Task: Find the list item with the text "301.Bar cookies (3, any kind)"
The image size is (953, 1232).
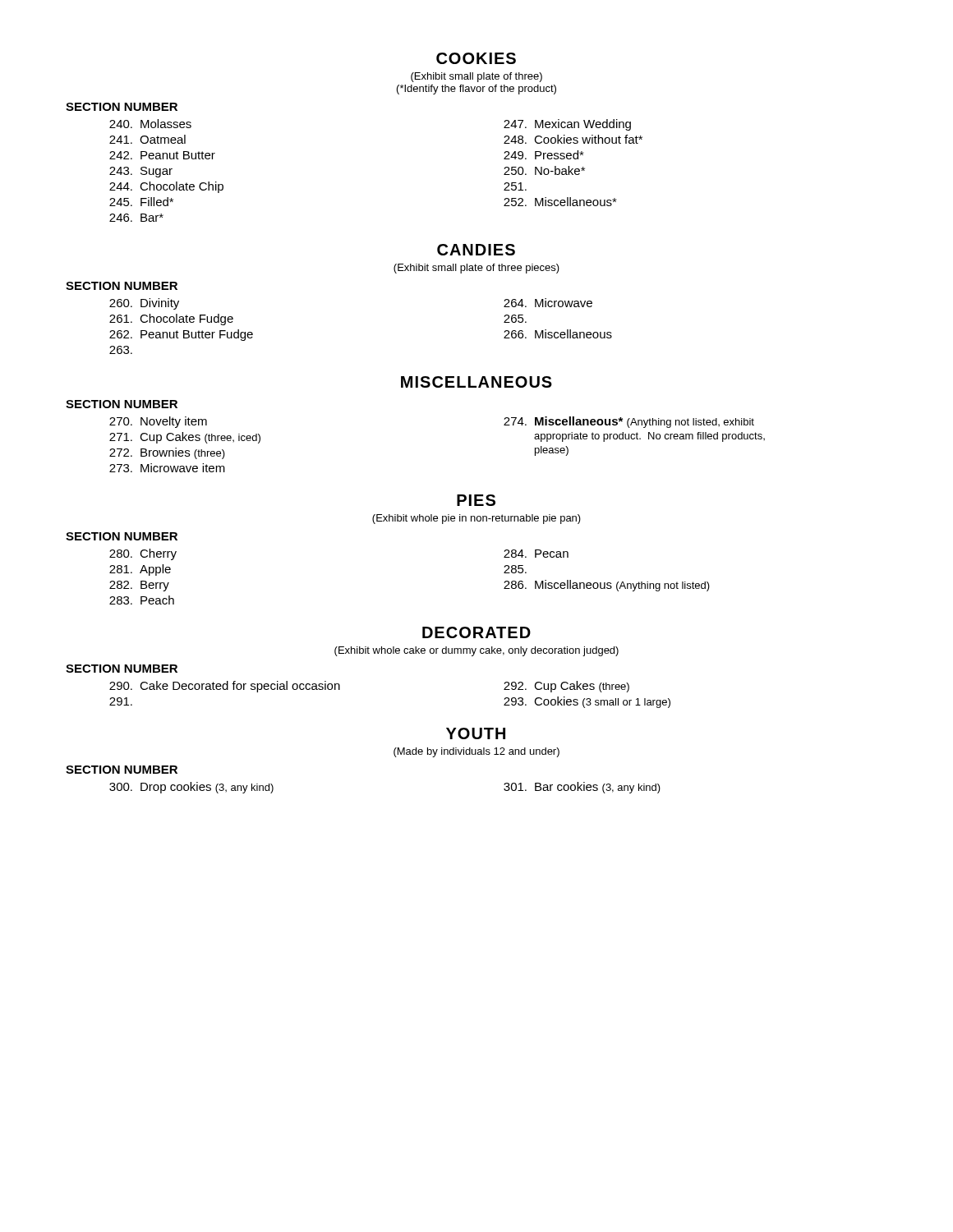Action: 582,788
